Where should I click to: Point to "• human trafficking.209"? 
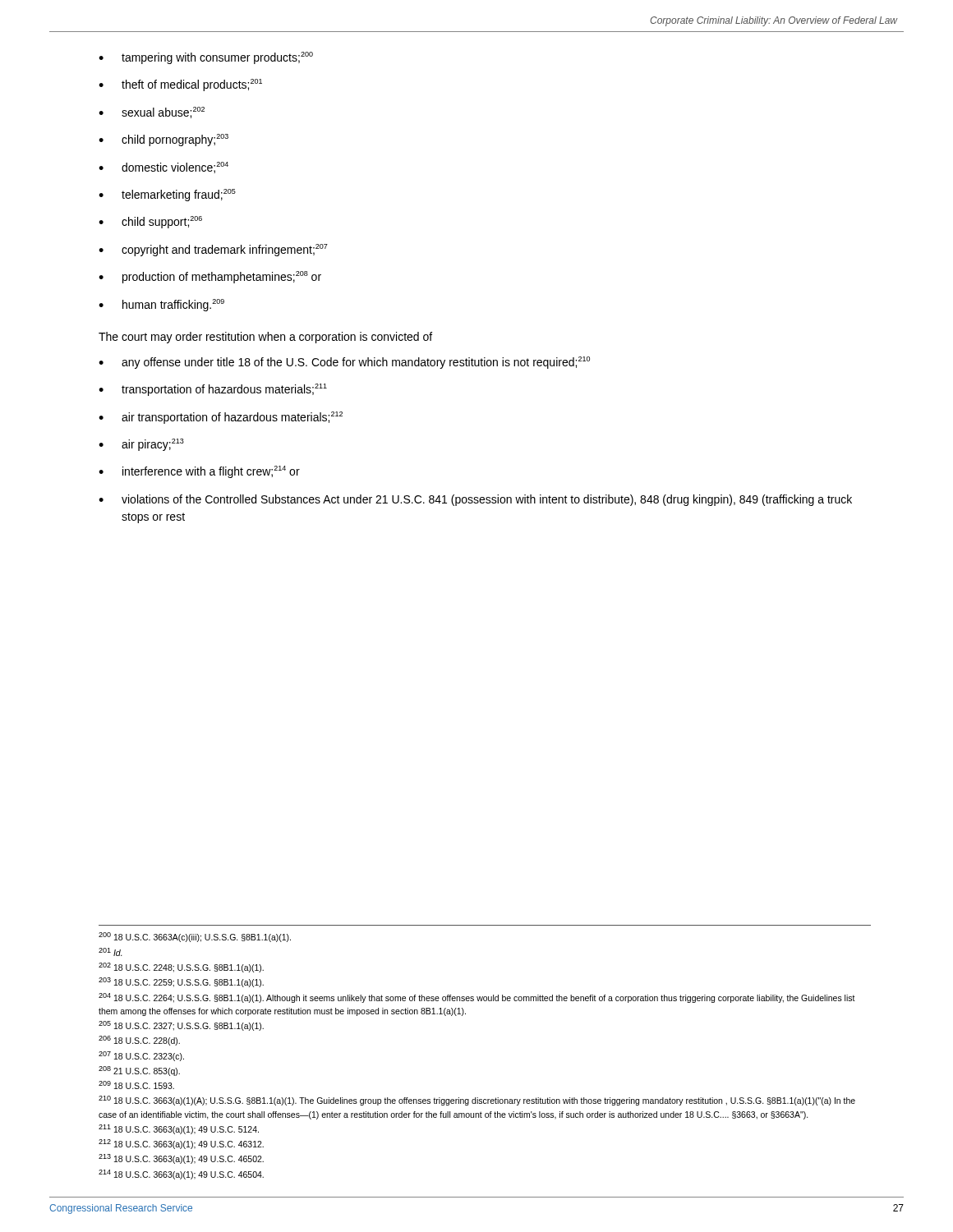(x=161, y=305)
